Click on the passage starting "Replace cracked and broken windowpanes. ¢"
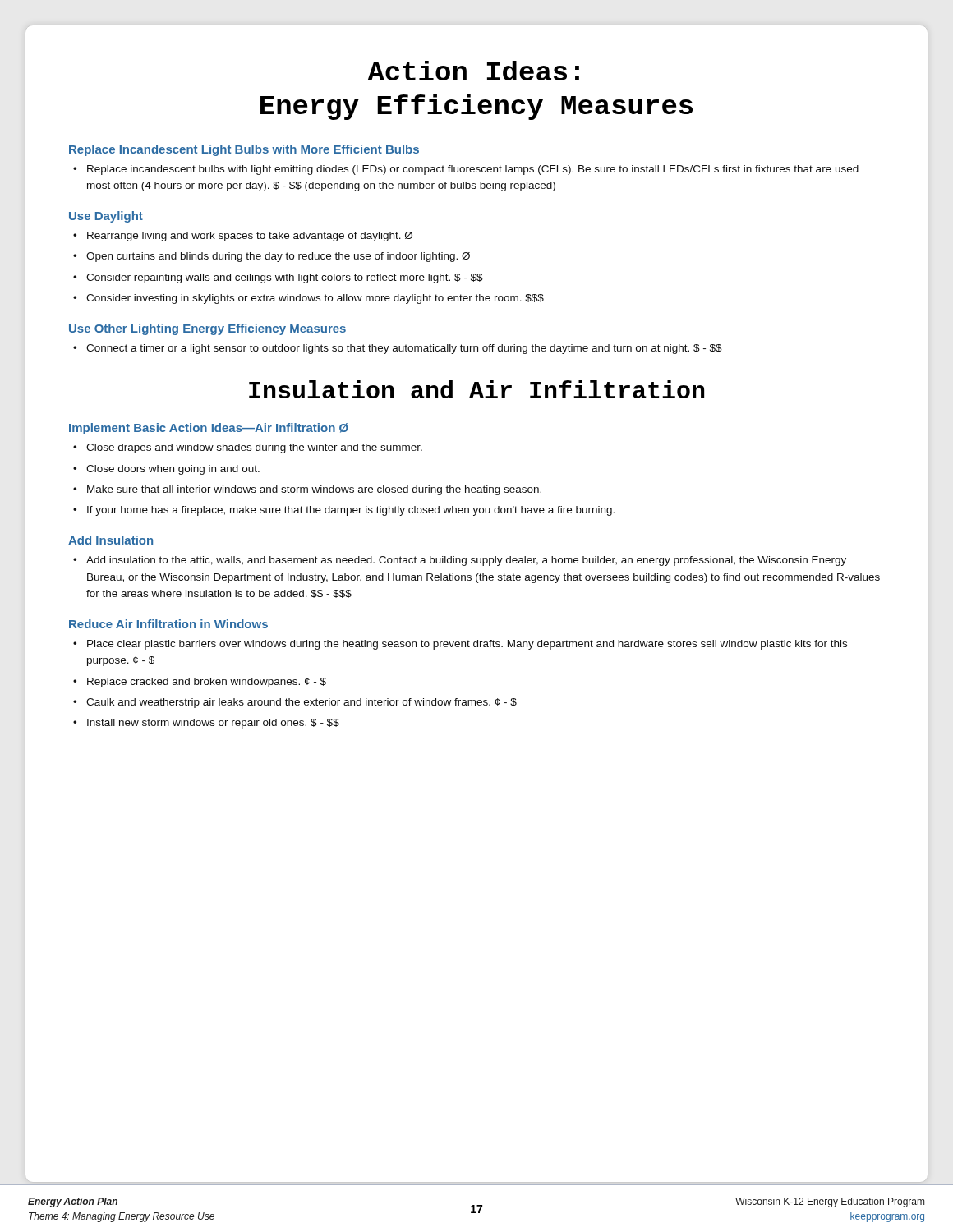This screenshot has width=953, height=1232. [x=206, y=681]
